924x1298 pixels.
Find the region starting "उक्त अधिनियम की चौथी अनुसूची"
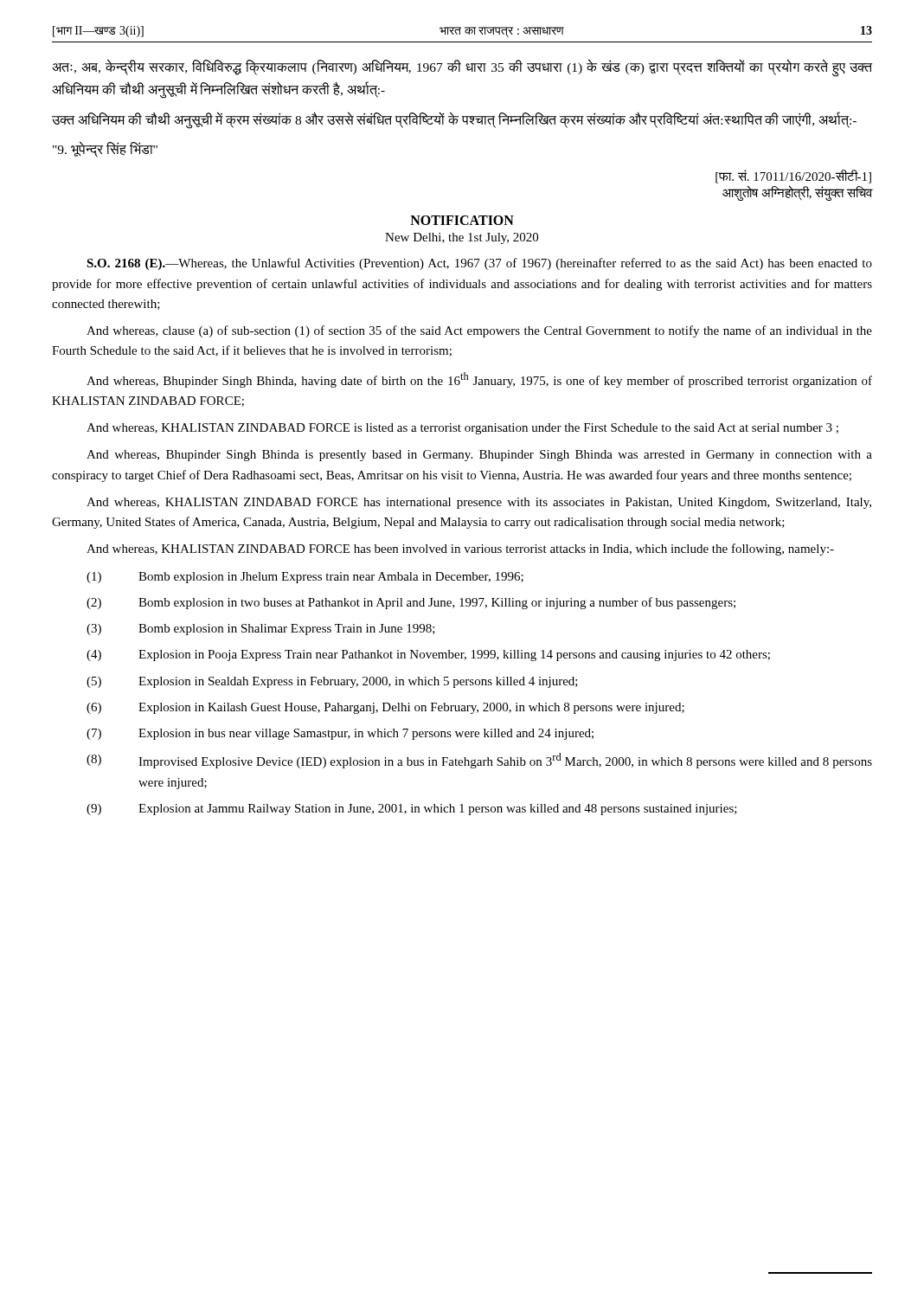[x=454, y=120]
